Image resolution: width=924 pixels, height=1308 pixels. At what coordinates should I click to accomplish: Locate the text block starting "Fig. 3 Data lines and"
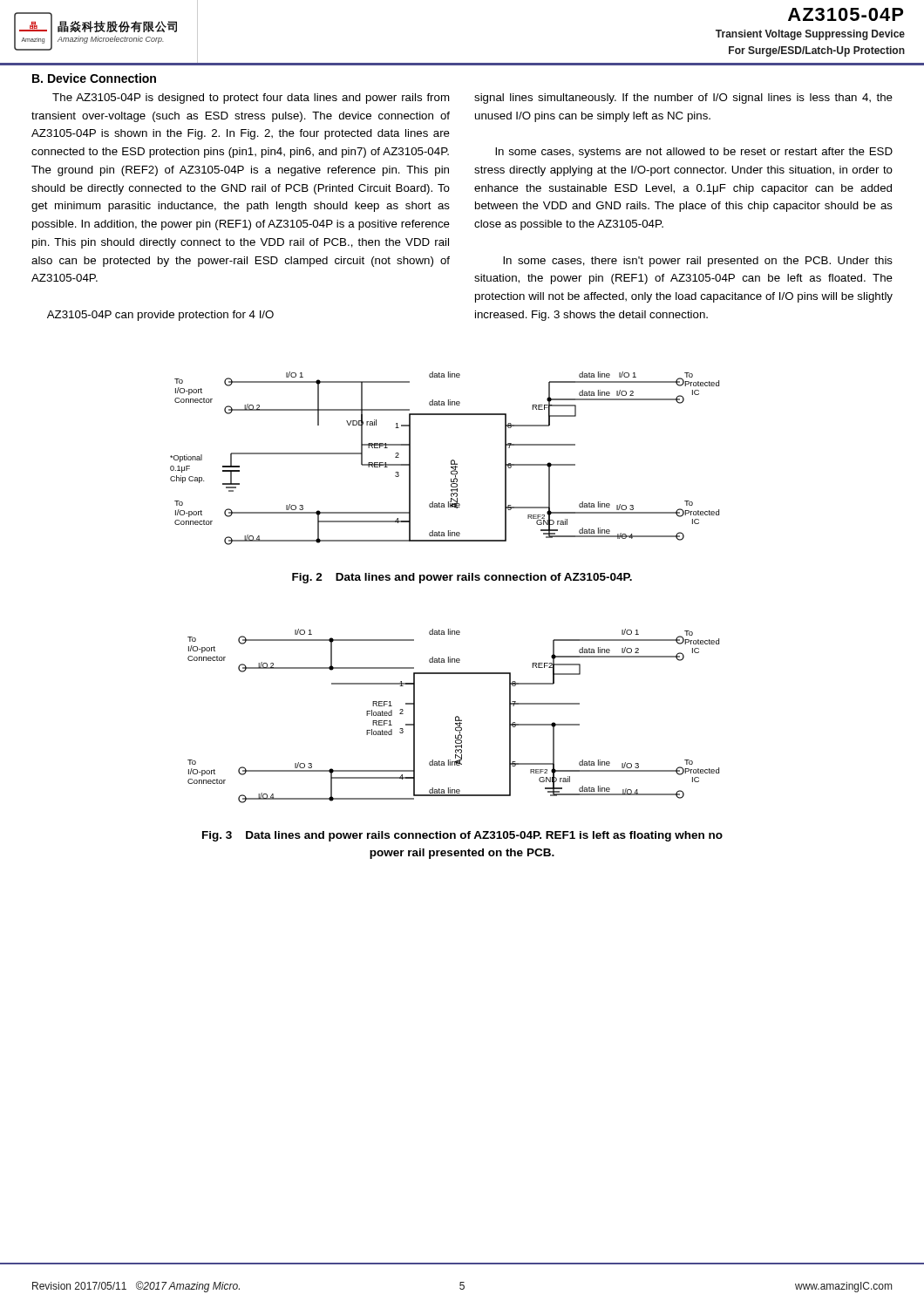[462, 843]
